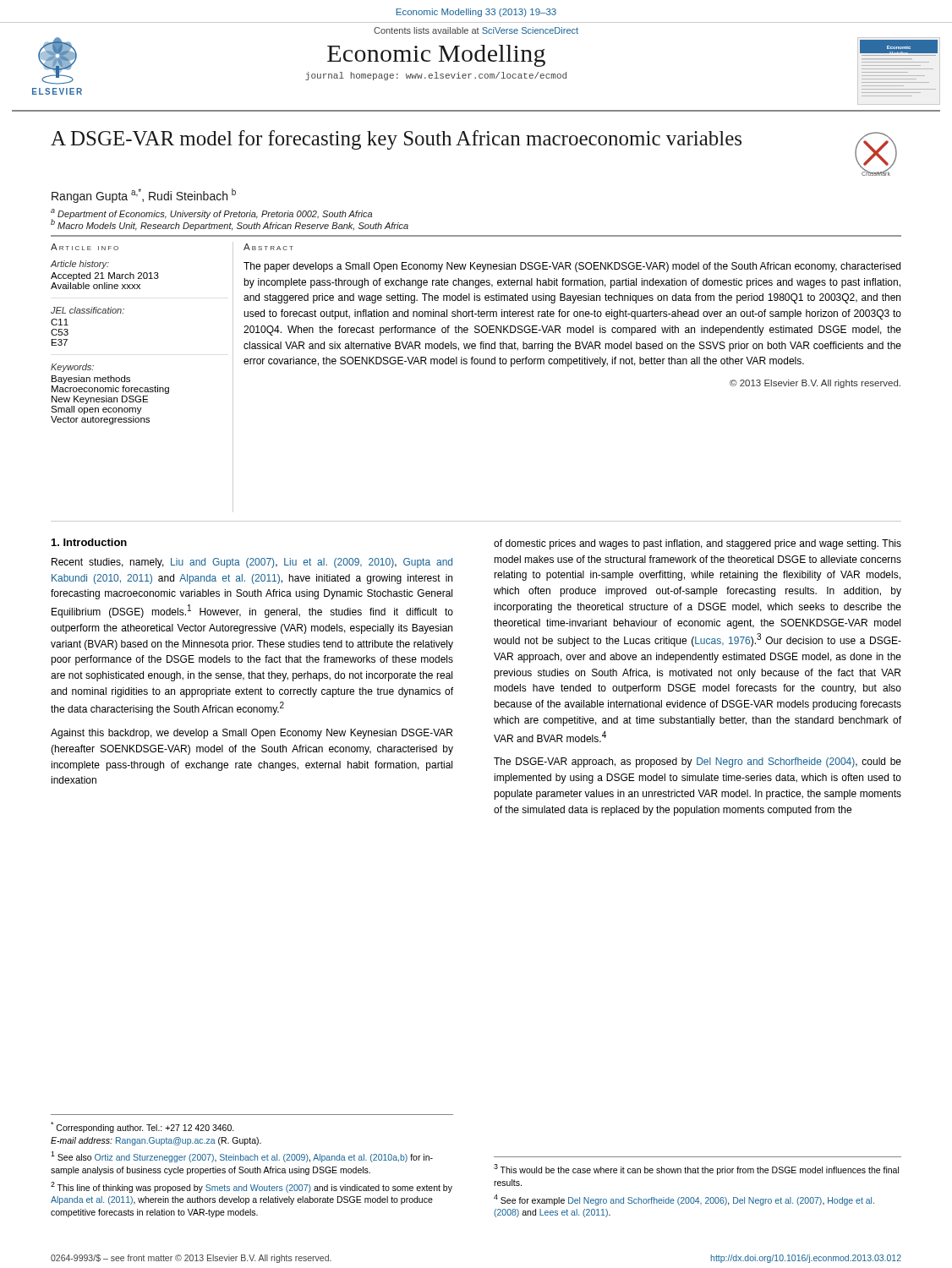952x1268 pixels.
Task: Locate the region starting "4 See for example Del Negro and Schorfheide"
Action: pyautogui.click(x=684, y=1205)
